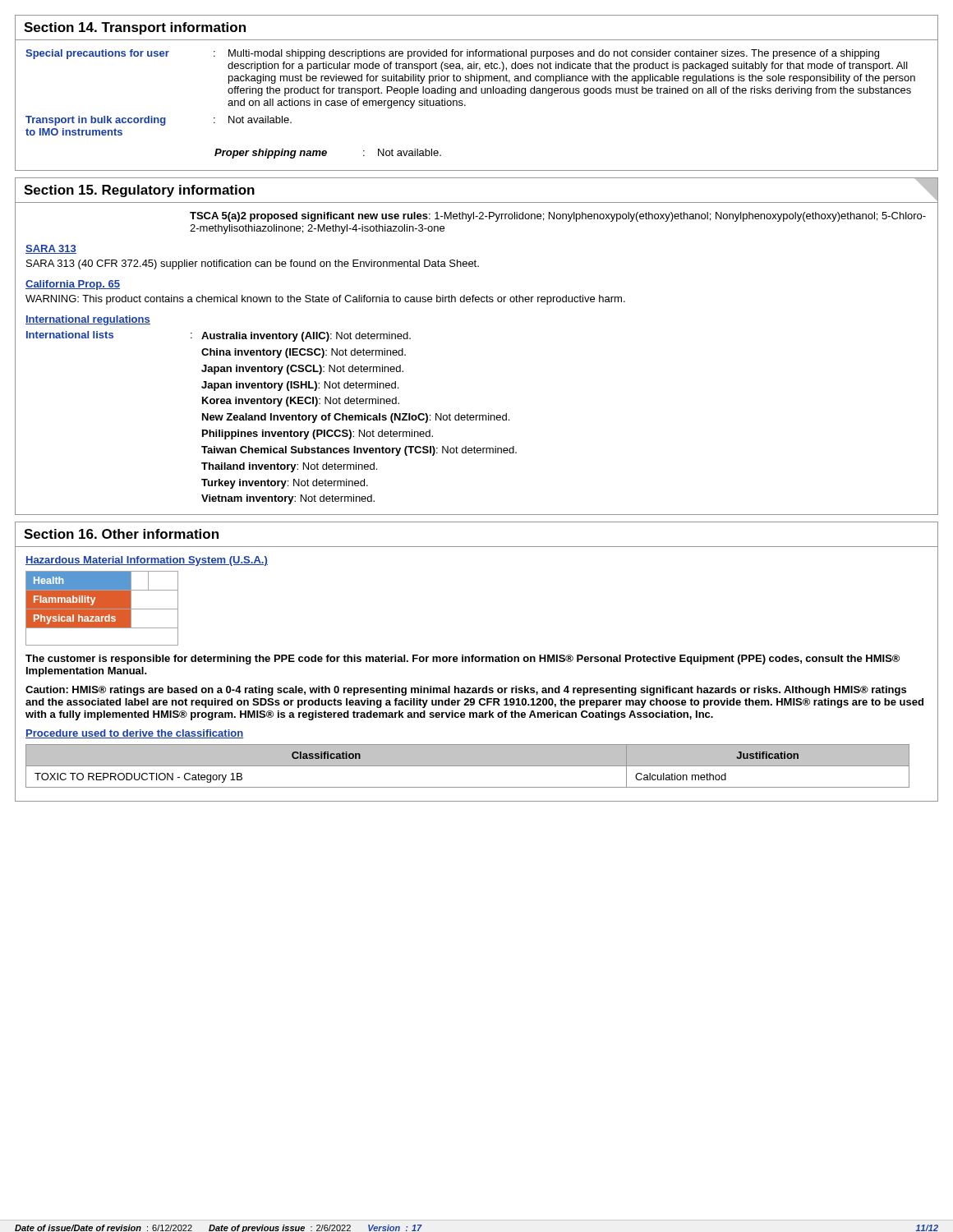Locate the element starting "Section 14. Transport information"
Viewport: 953px width, 1232px height.
tap(135, 28)
